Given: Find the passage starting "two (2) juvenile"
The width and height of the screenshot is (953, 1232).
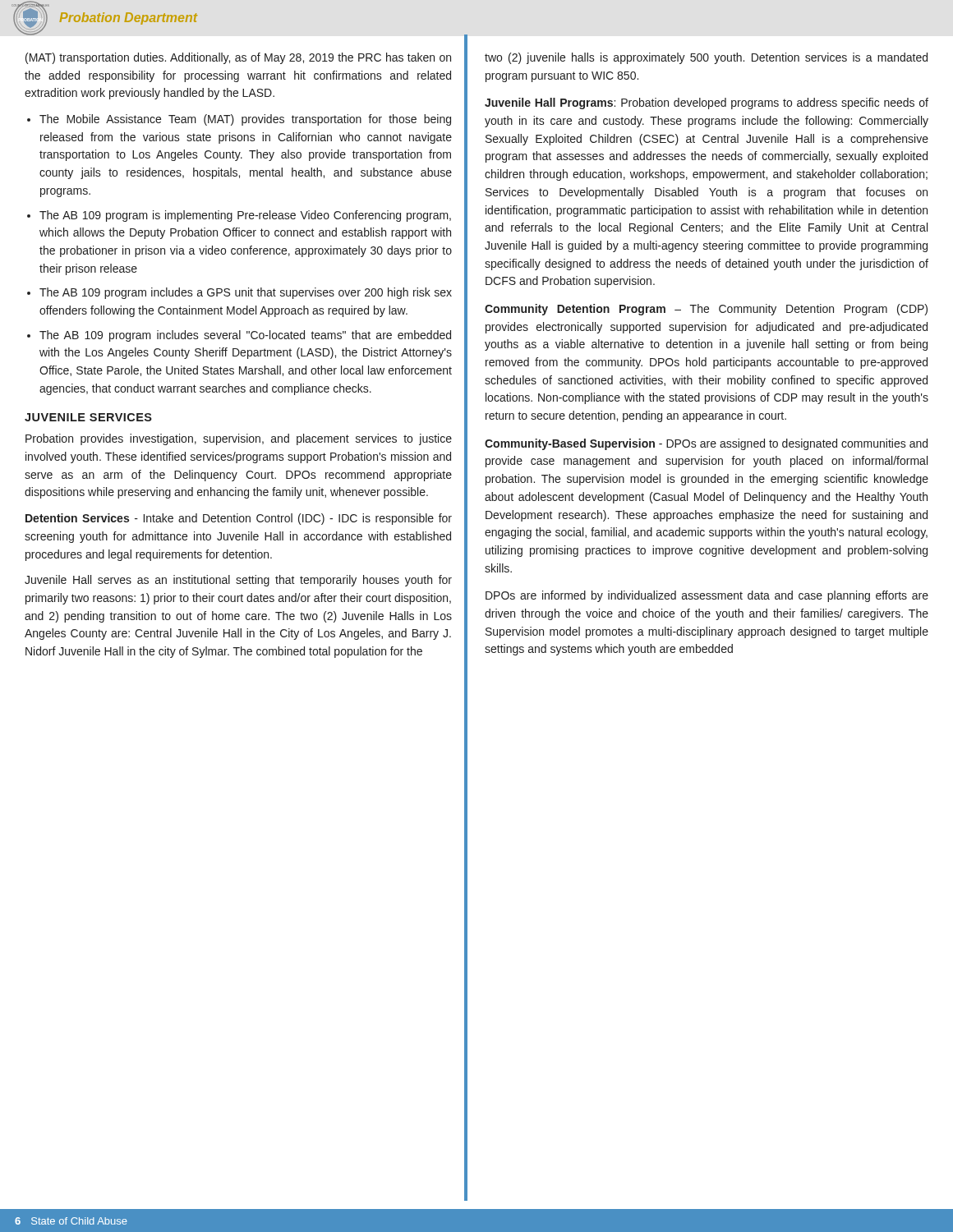Looking at the screenshot, I should pos(707,67).
